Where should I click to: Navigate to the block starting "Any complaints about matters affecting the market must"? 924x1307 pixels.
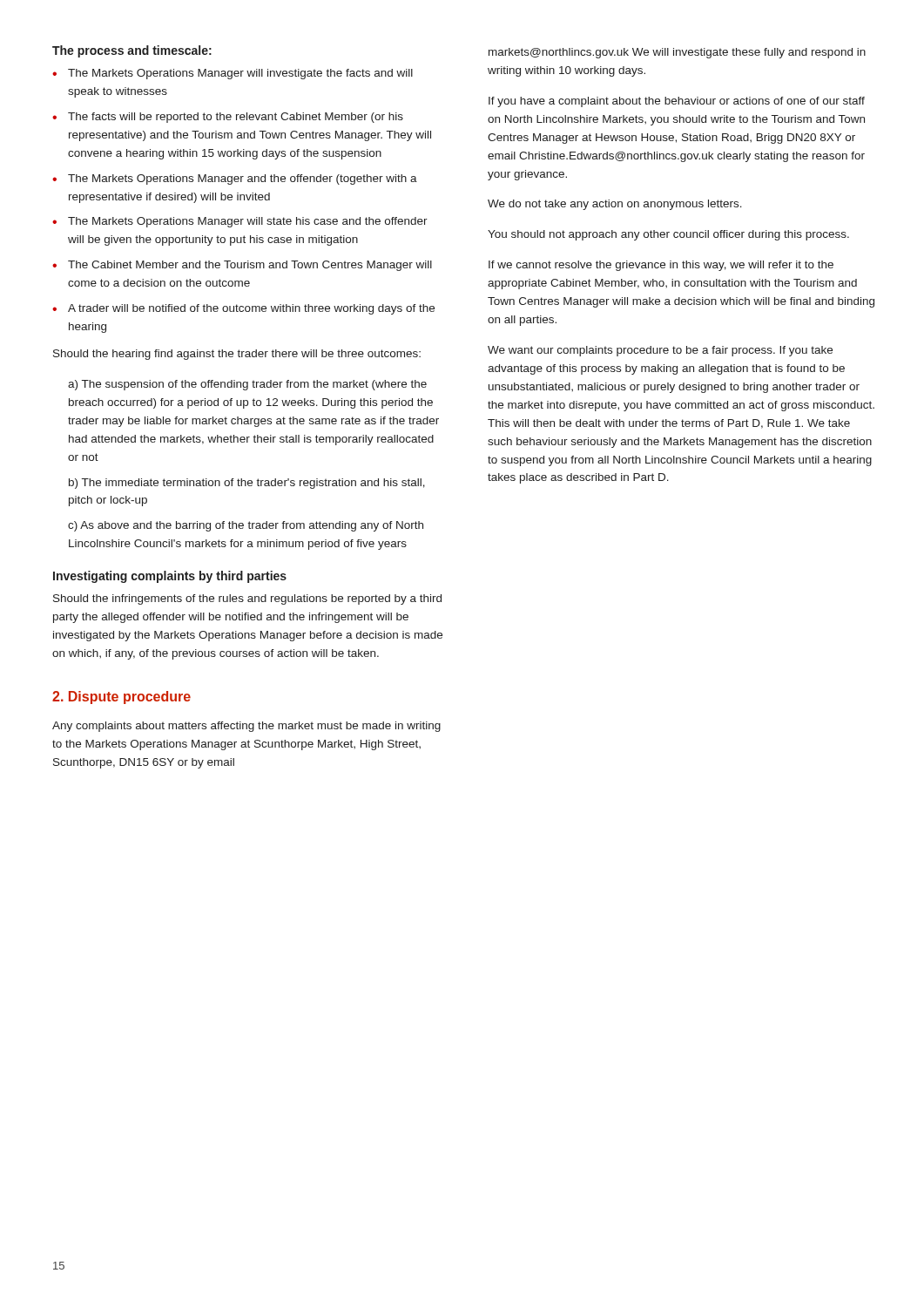click(x=247, y=743)
